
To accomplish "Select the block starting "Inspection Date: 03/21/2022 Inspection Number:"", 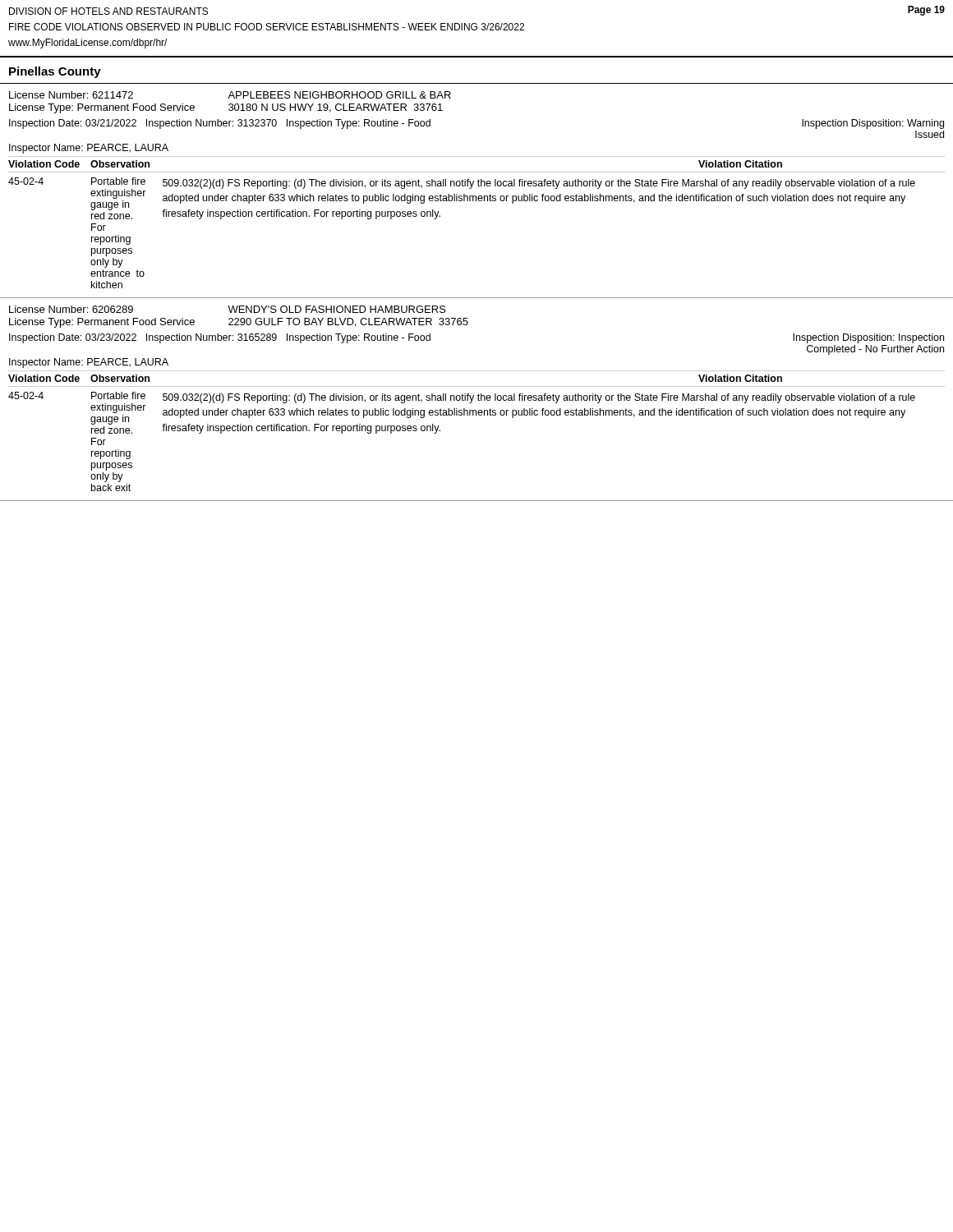I will point(218,124).
